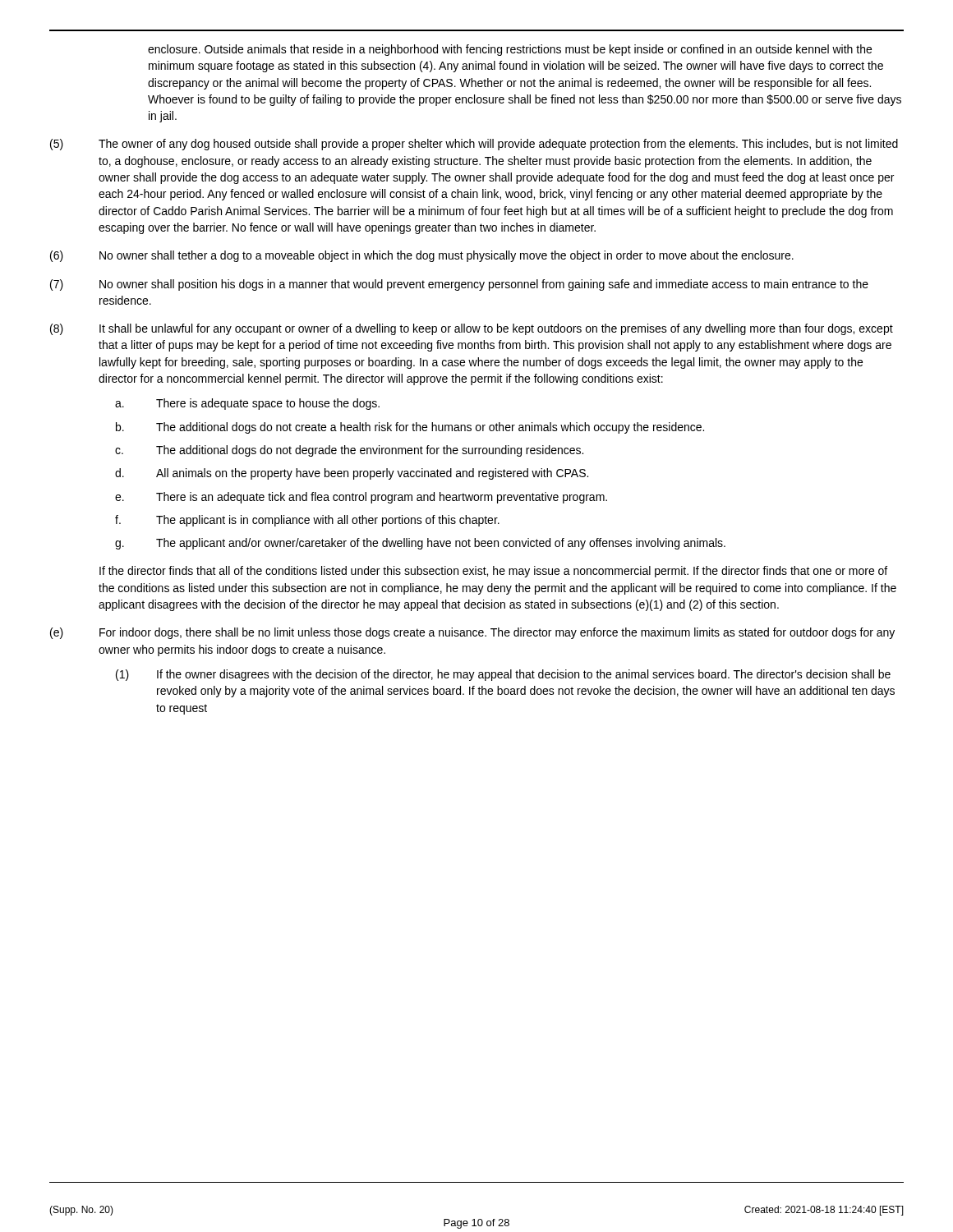953x1232 pixels.
Task: Find the list item with the text "(6) No owner shall tether a dog to"
Action: click(476, 256)
